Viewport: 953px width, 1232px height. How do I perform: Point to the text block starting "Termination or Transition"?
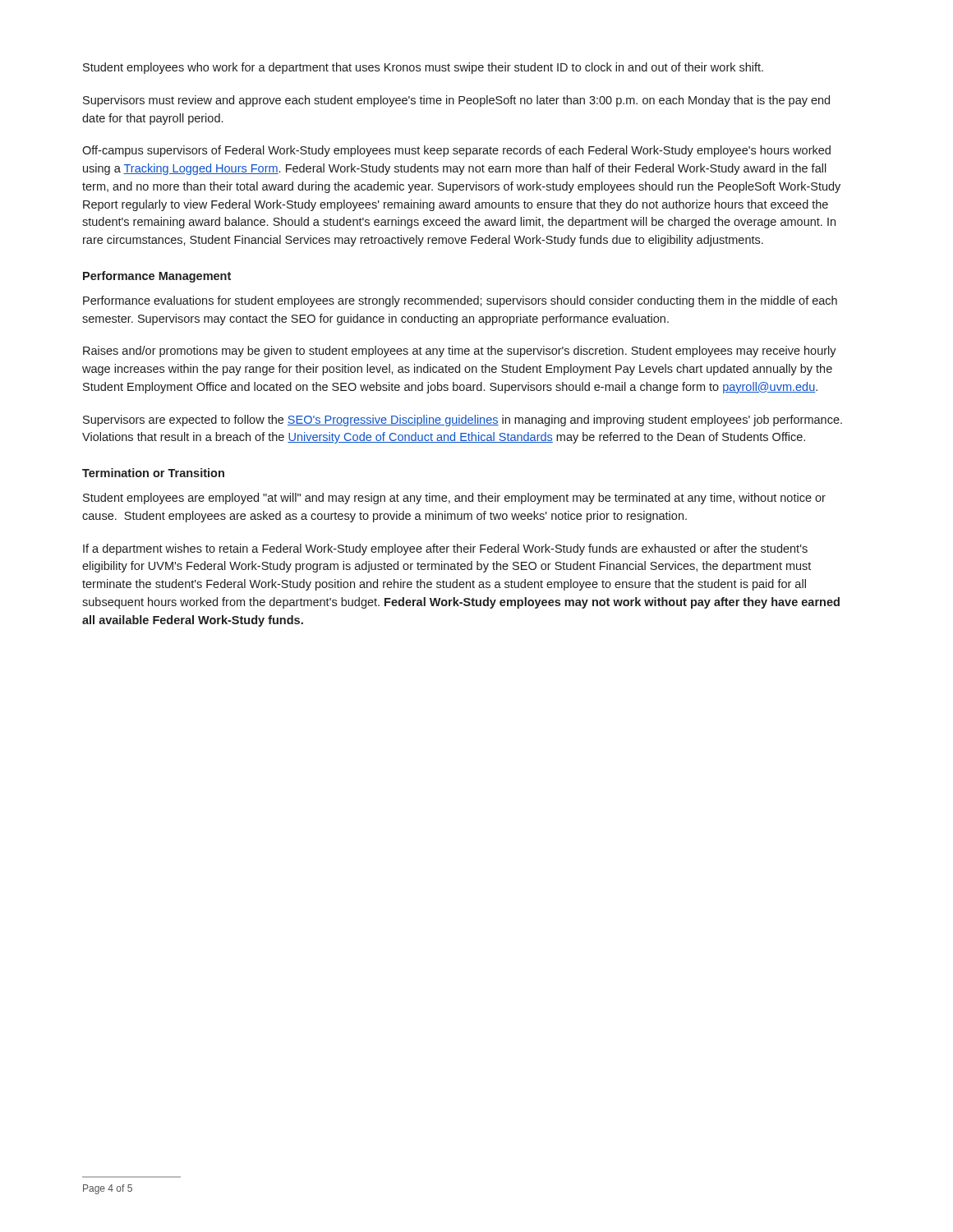[x=154, y=473]
